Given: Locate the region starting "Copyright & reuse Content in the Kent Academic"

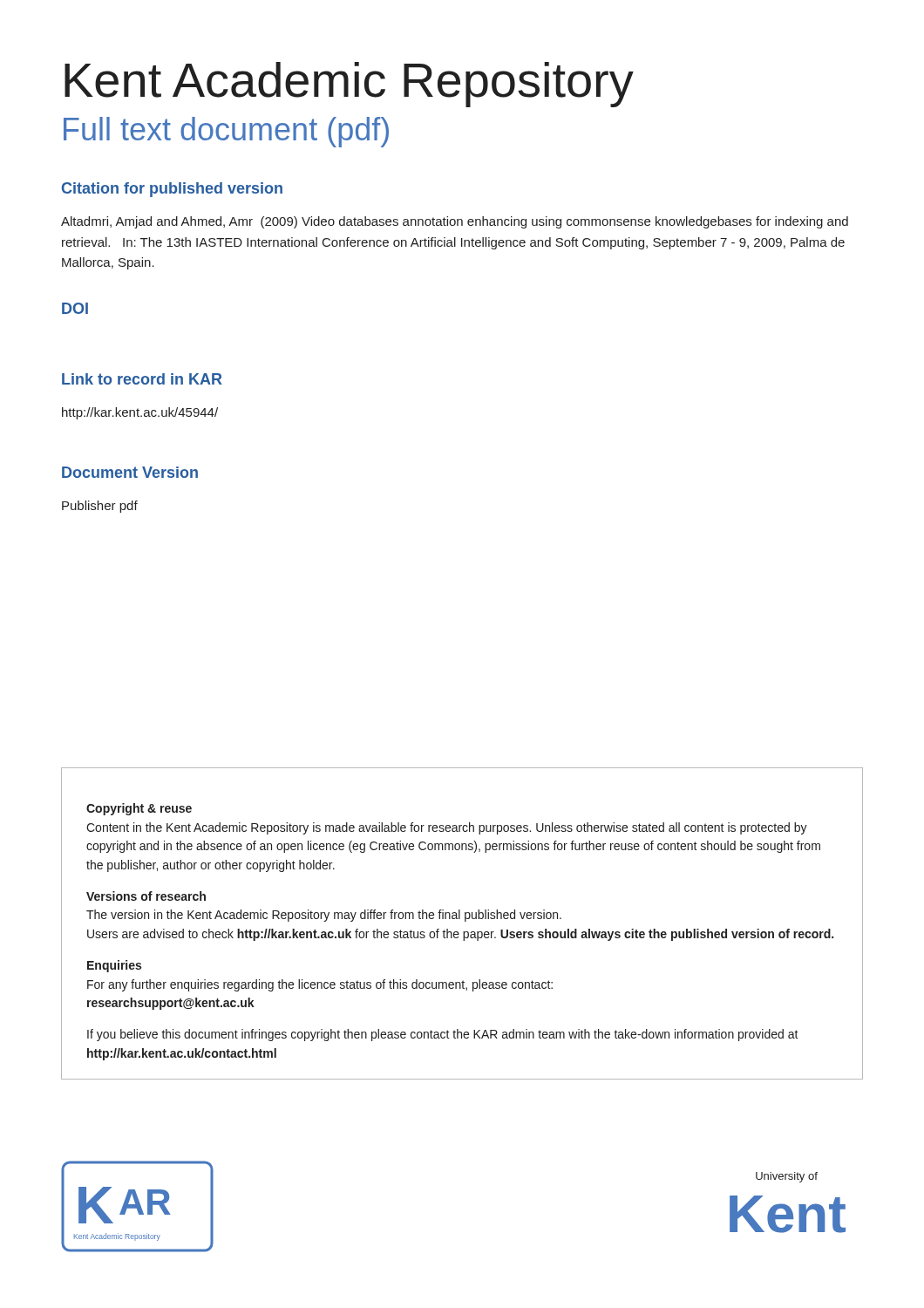Looking at the screenshot, I should 462,931.
